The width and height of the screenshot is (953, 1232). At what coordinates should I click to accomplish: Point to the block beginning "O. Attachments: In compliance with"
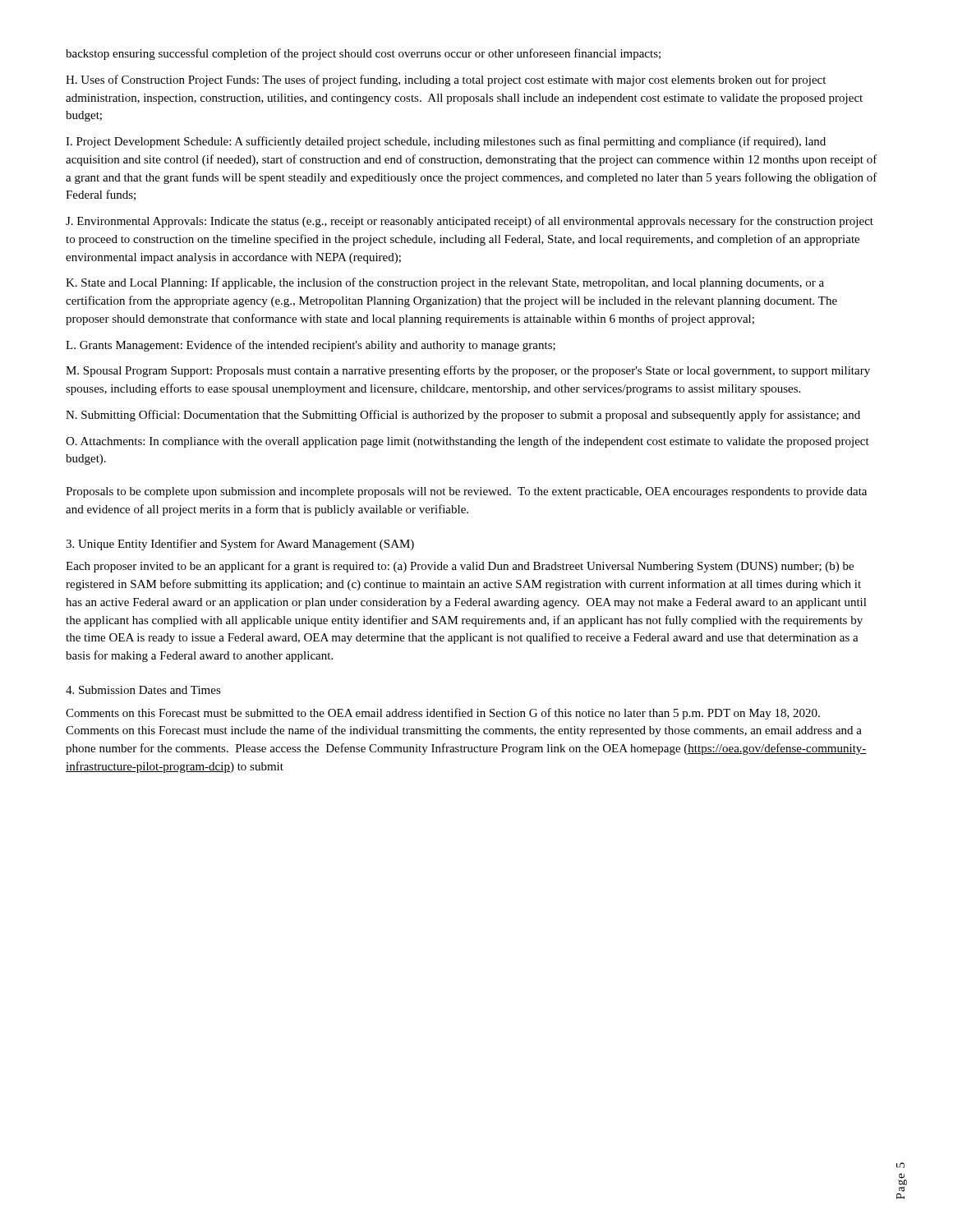(x=467, y=450)
